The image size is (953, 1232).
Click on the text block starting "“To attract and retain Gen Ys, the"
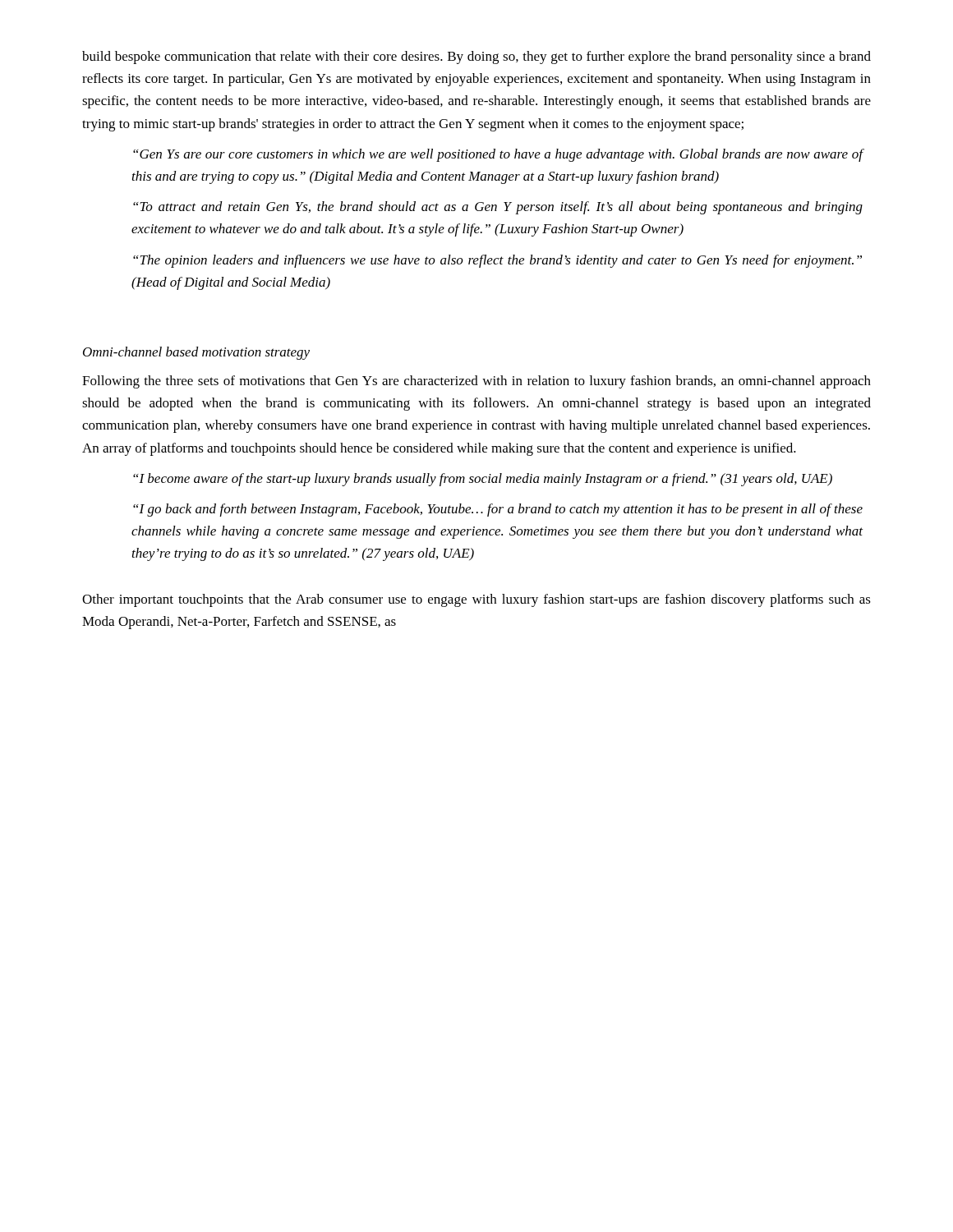click(497, 218)
